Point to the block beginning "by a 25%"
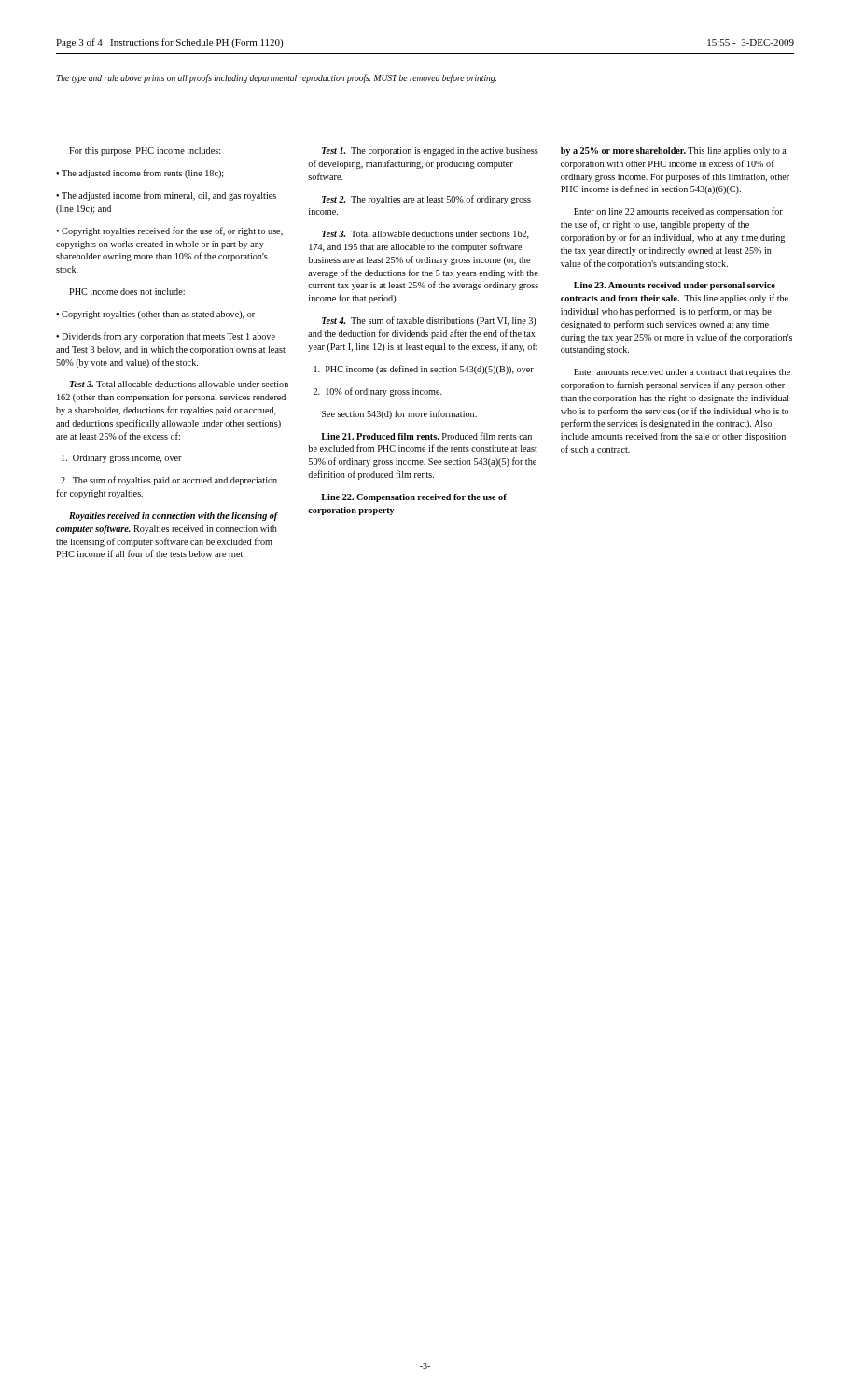Image resolution: width=850 pixels, height=1400 pixels. click(677, 300)
